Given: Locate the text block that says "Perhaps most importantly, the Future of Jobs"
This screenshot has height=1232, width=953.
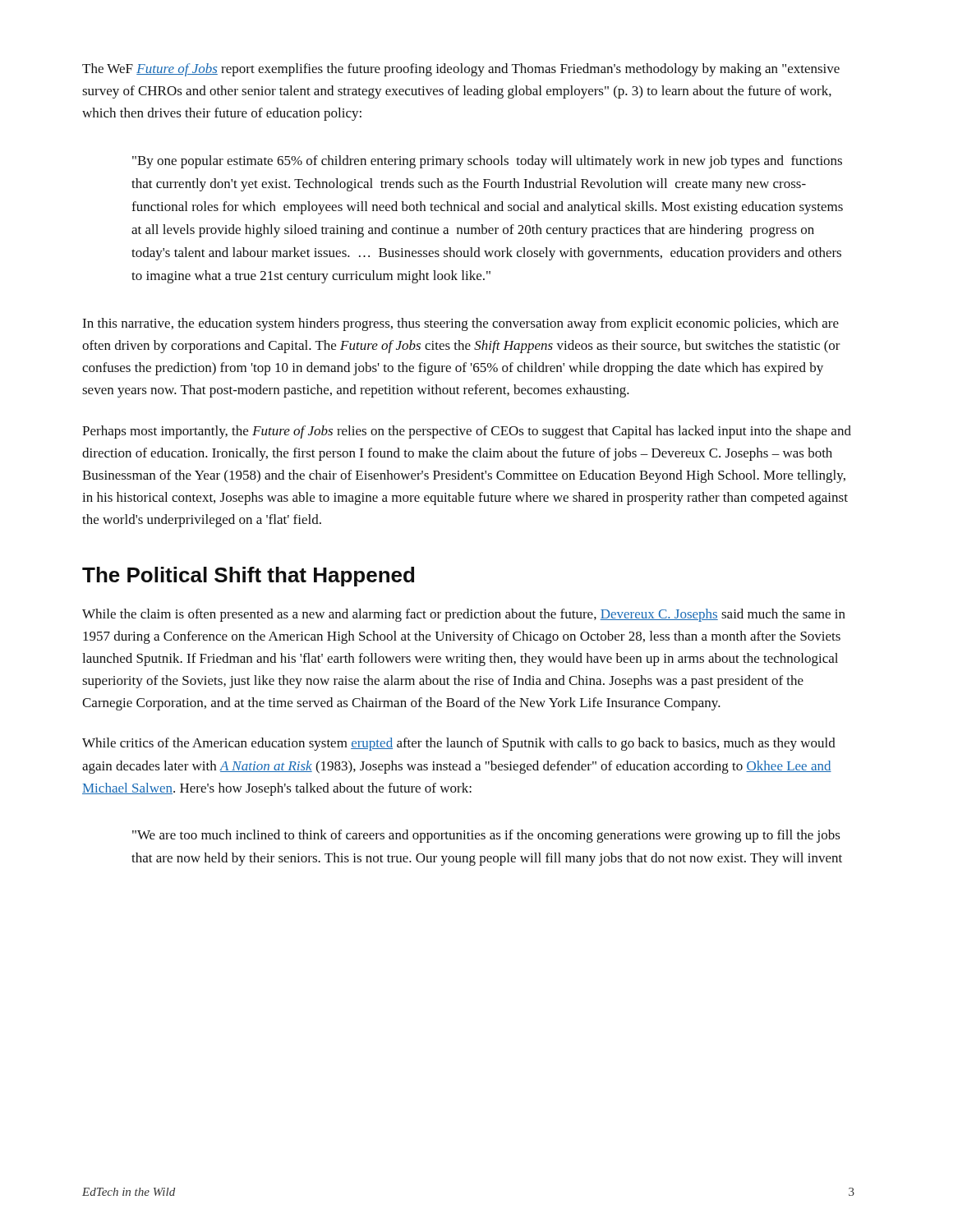Looking at the screenshot, I should (467, 475).
